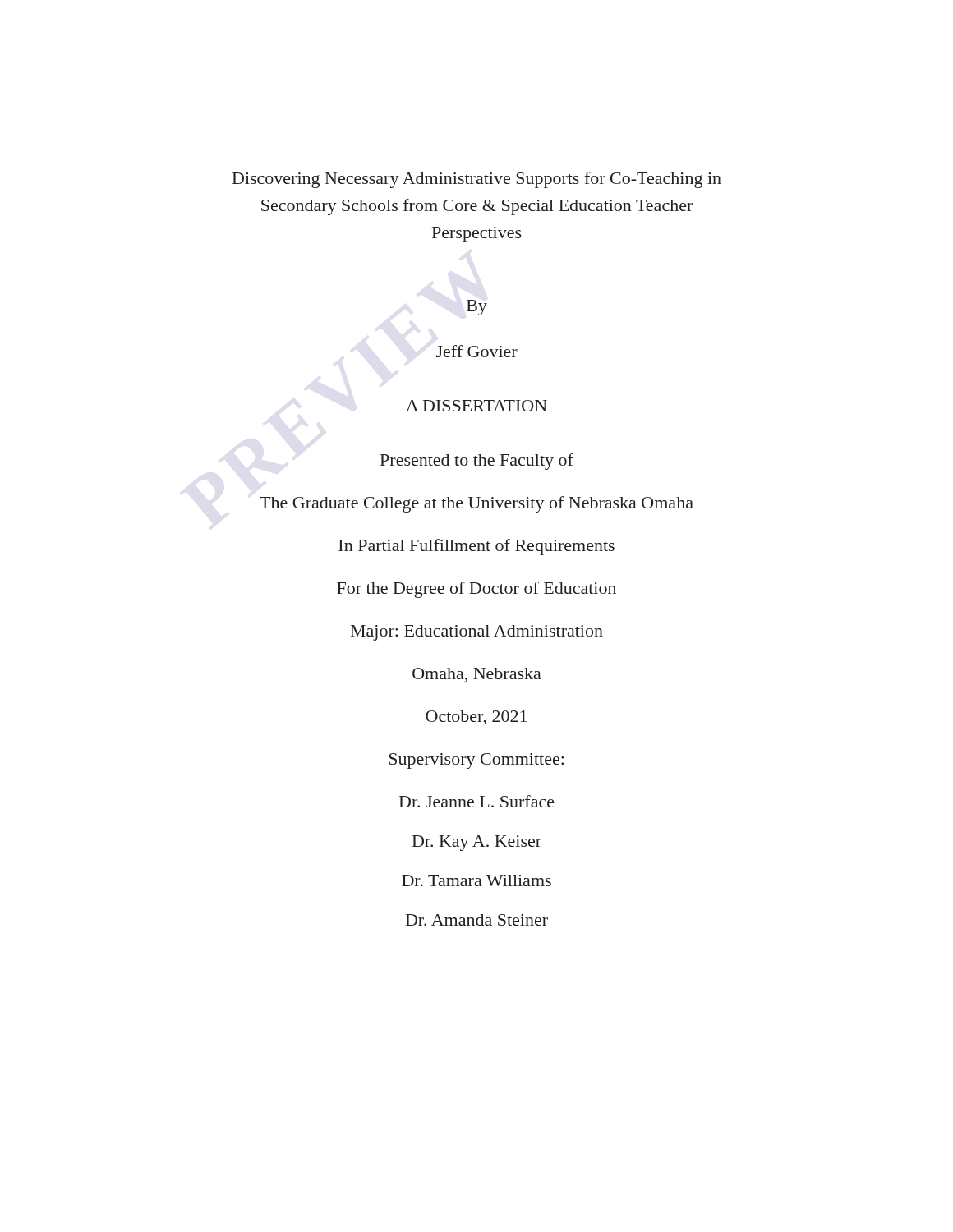Click on the text with the text "October, 2021"
Viewport: 953px width, 1232px height.
pos(476,716)
